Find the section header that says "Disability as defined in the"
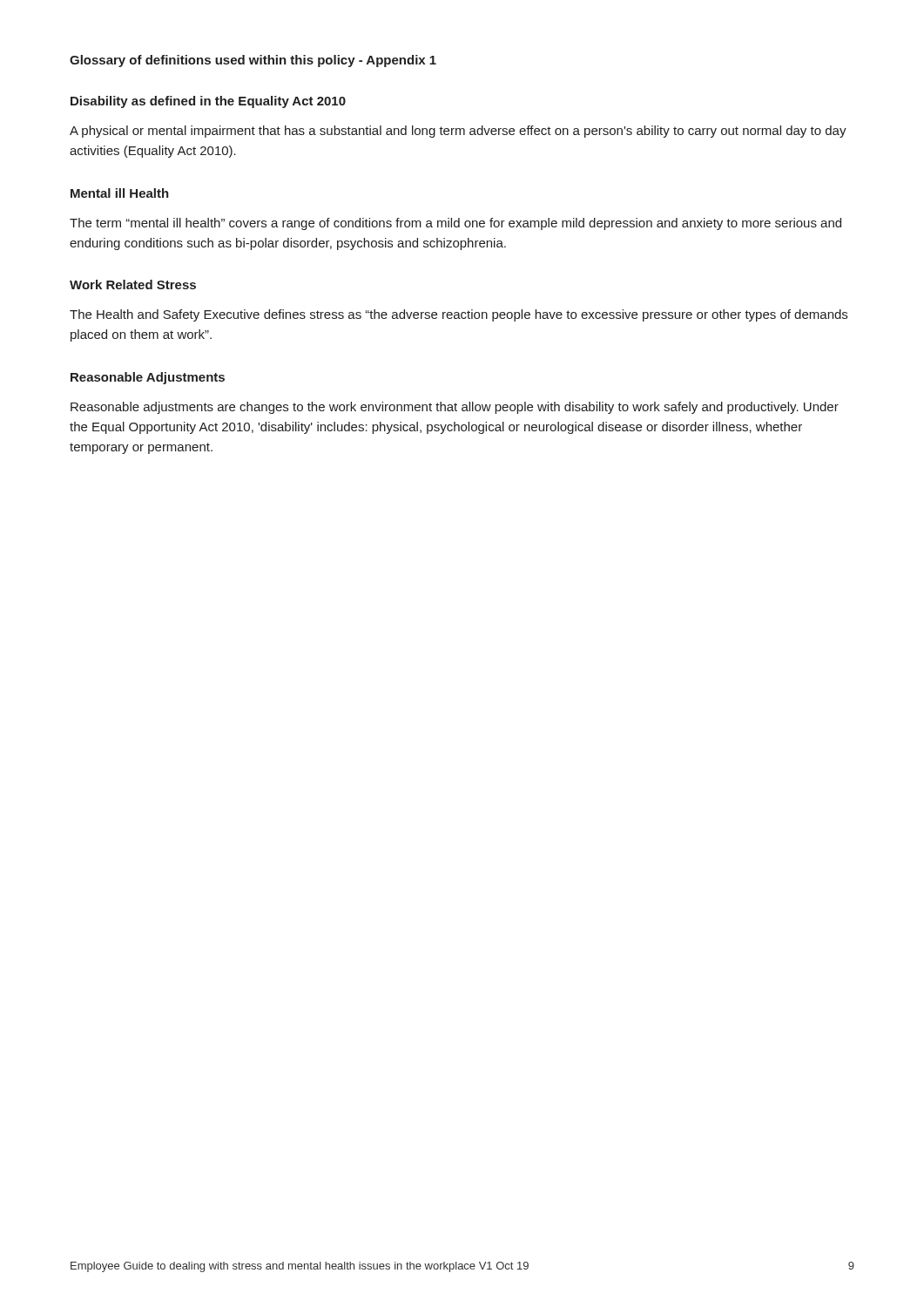This screenshot has width=924, height=1307. pos(208,101)
